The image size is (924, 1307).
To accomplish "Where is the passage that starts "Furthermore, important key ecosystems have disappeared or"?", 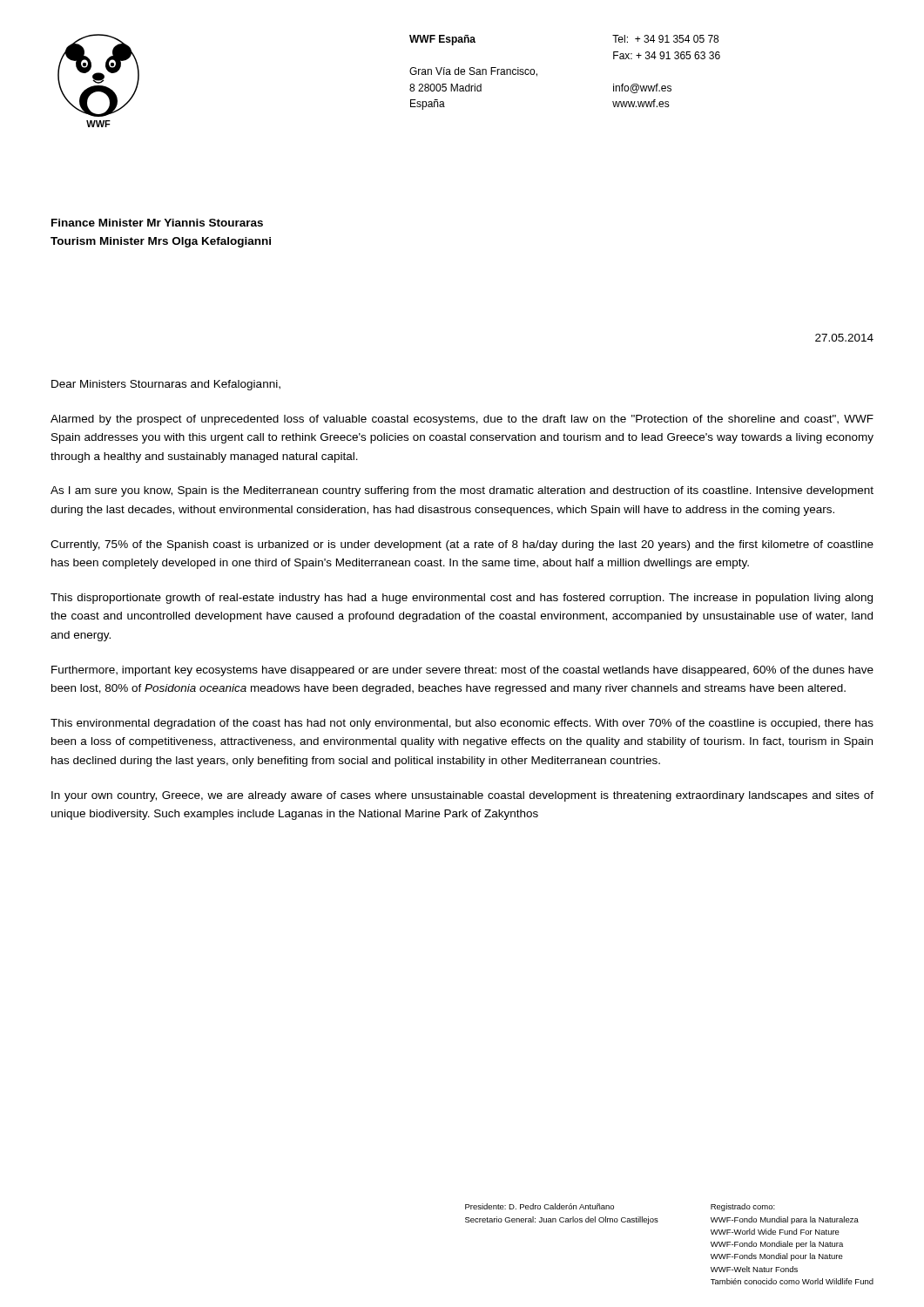I will (x=462, y=679).
